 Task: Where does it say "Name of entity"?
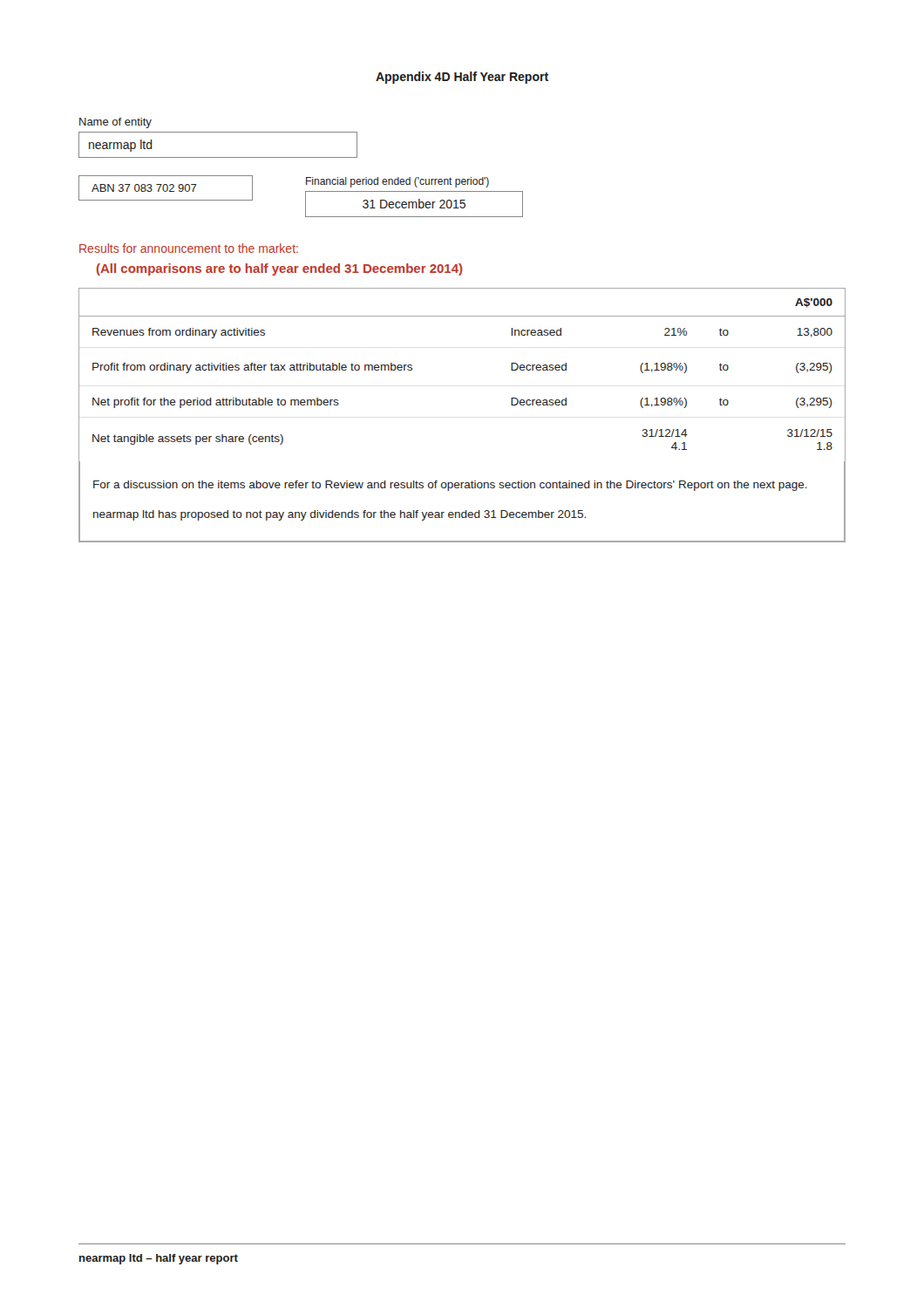115,122
